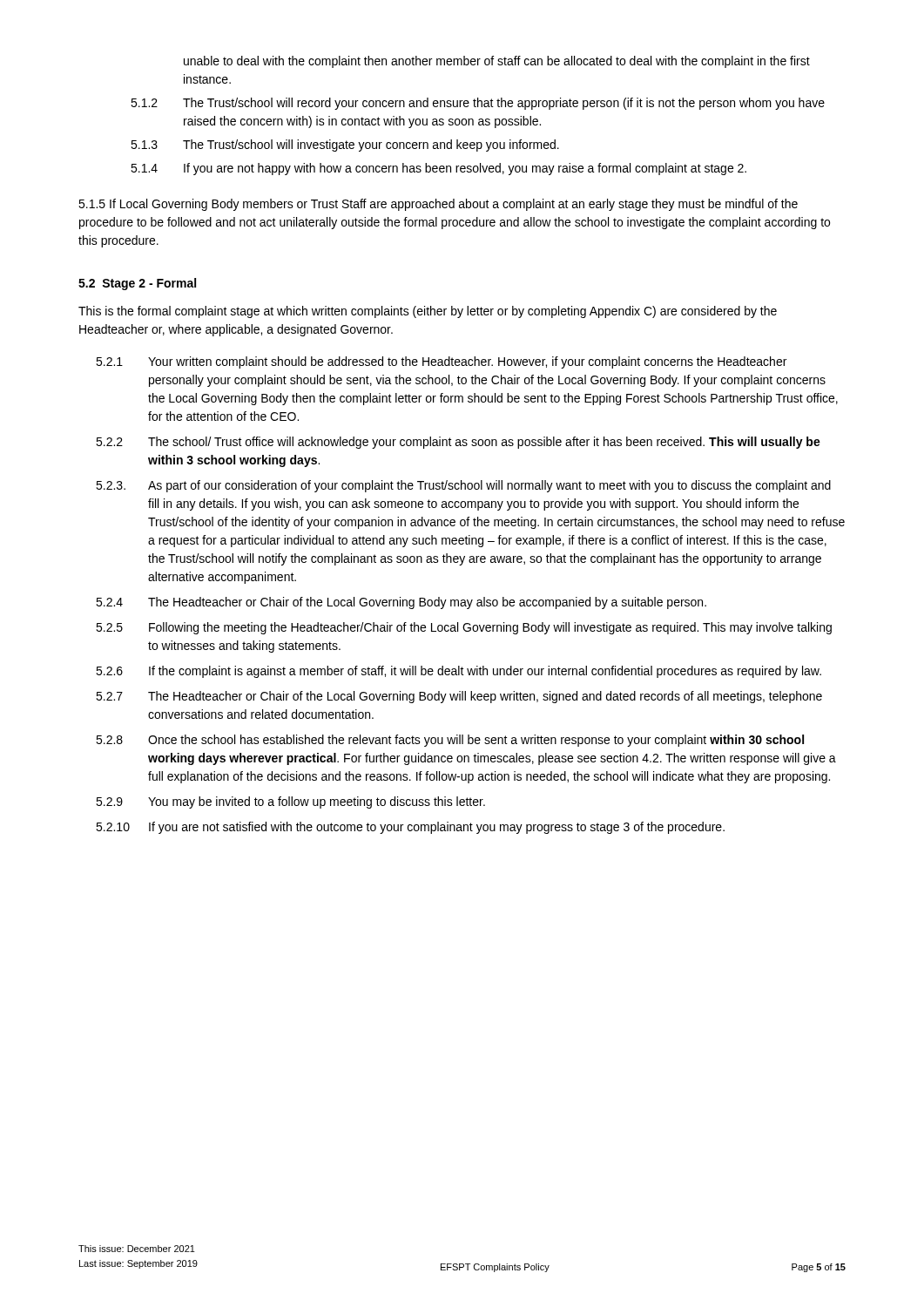Select the text block starting "5.2.2 The school/ Trust office"
The width and height of the screenshot is (924, 1307).
pyautogui.click(x=462, y=451)
